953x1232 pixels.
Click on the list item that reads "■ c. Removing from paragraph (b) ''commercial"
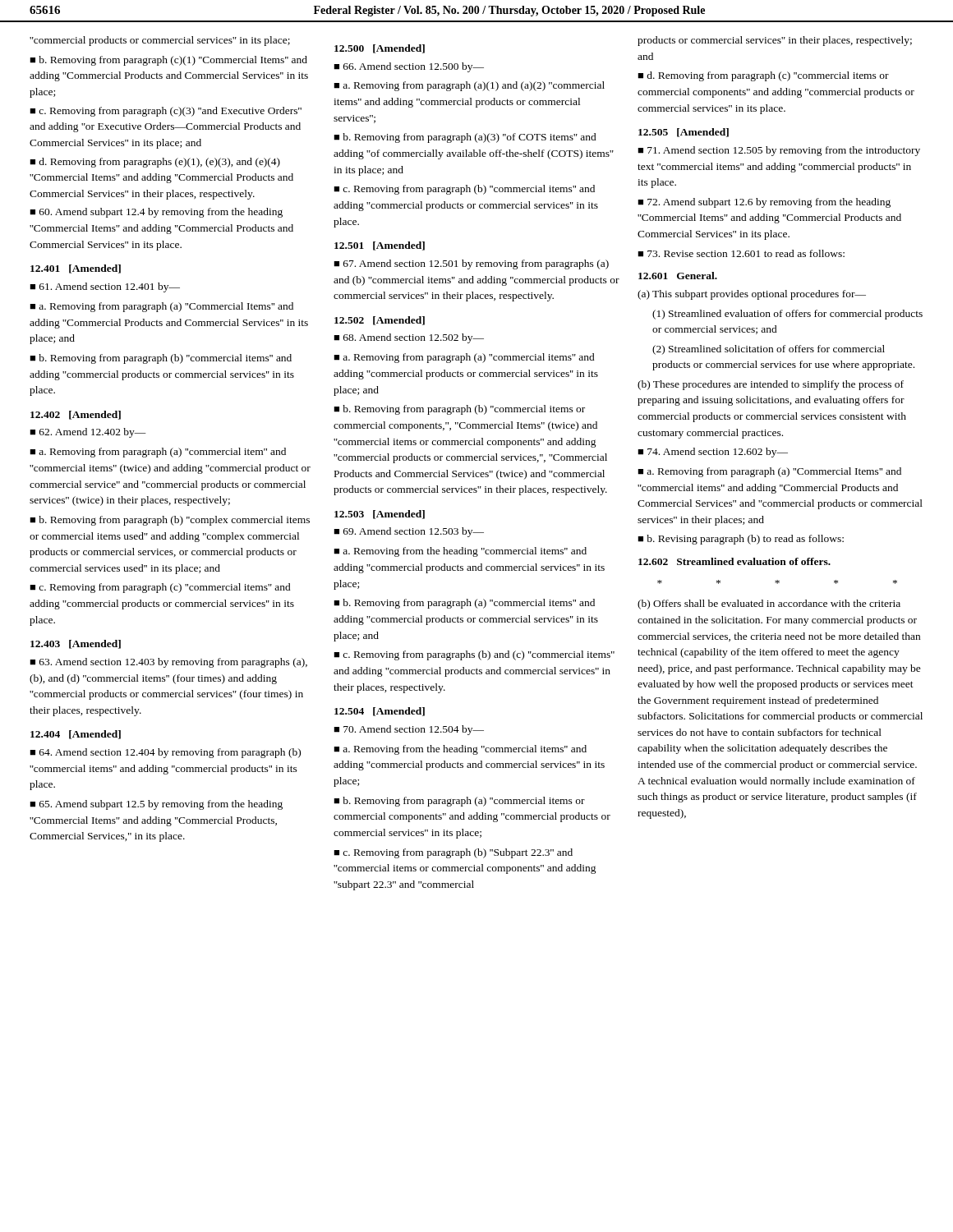coord(476,205)
